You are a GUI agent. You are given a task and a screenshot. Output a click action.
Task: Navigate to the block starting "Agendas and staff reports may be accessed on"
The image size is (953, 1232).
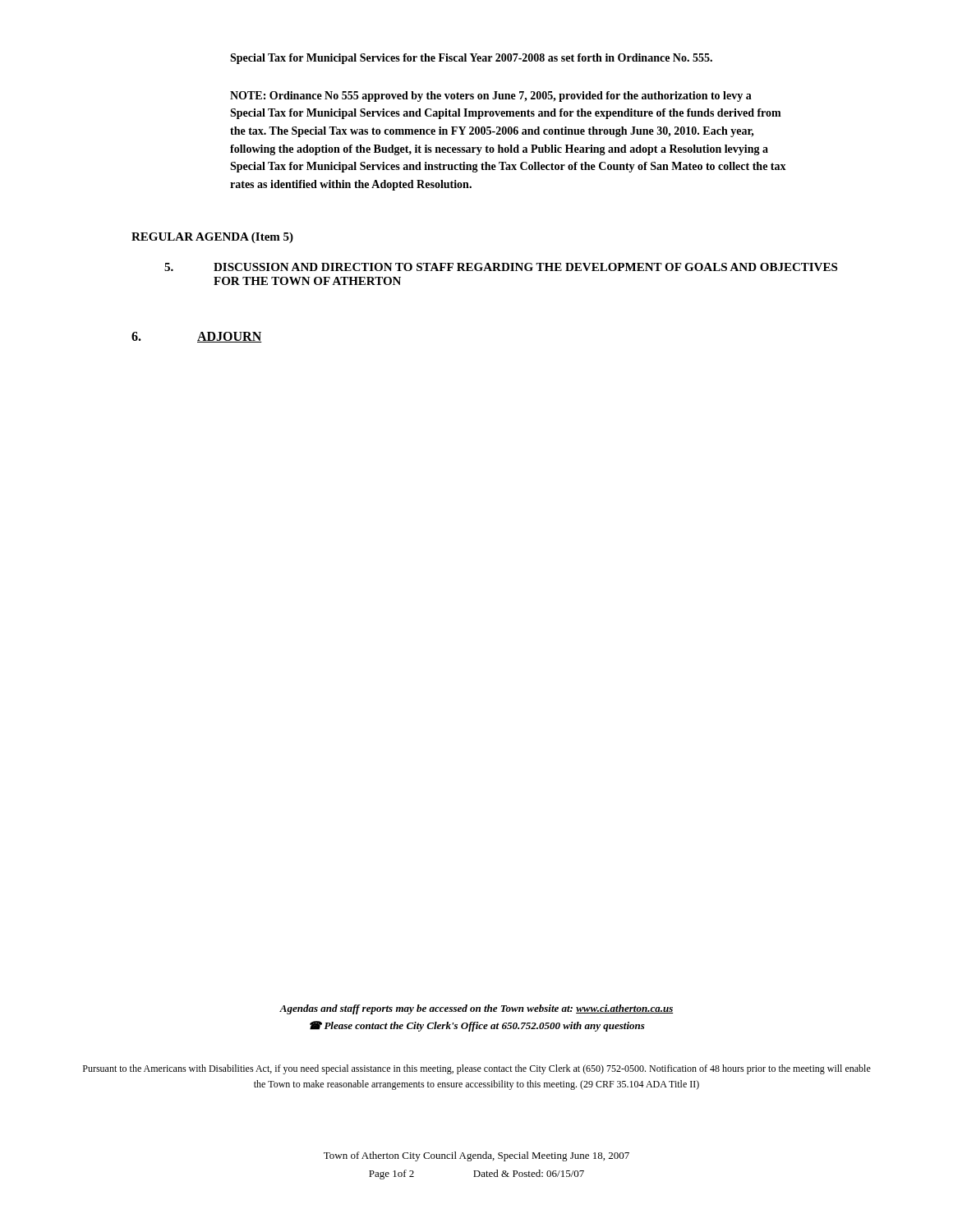click(476, 1017)
